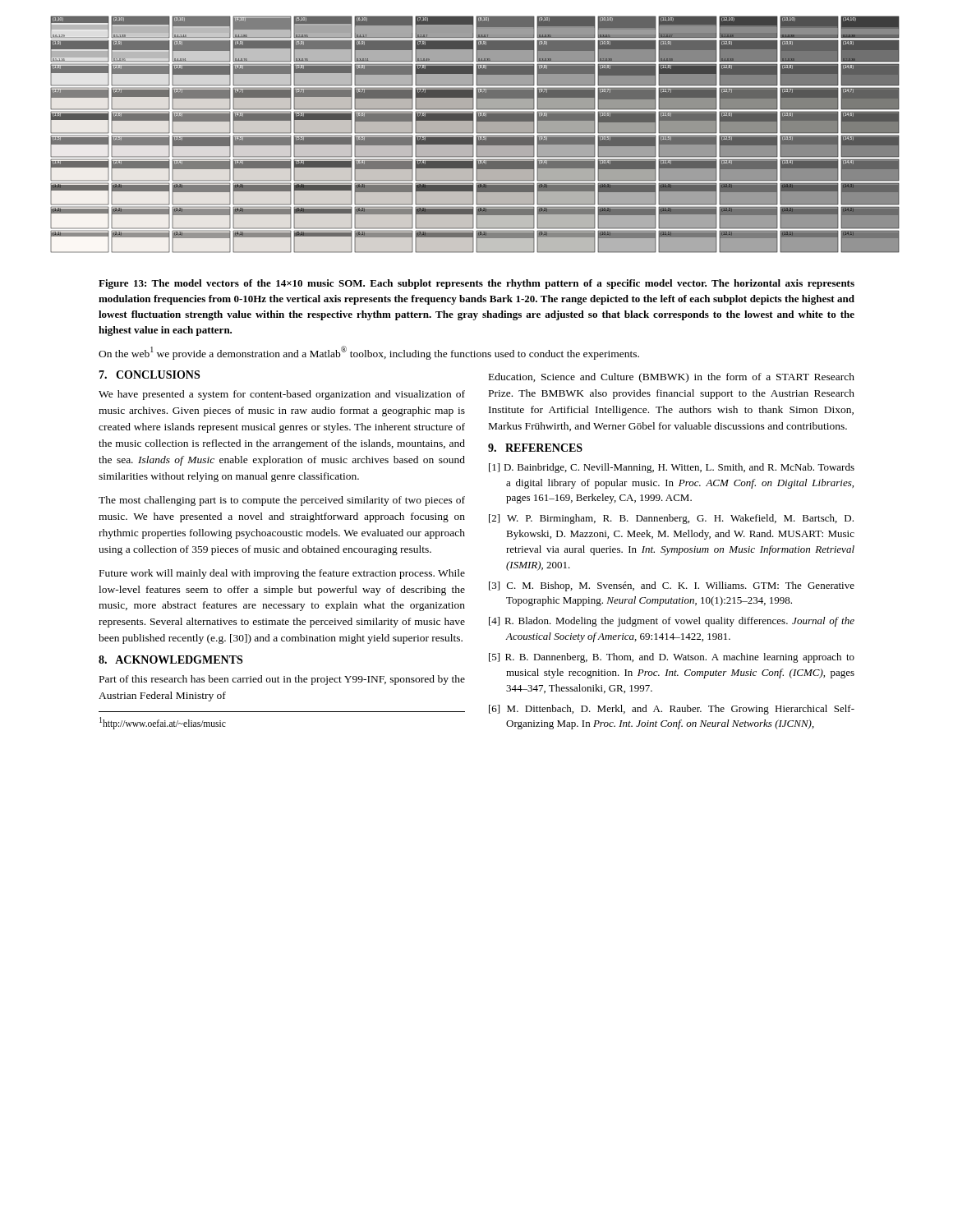Select the element starting "8. ACKNOWLEDGMENTS"
Screen dimensions: 1232x953
coord(171,660)
